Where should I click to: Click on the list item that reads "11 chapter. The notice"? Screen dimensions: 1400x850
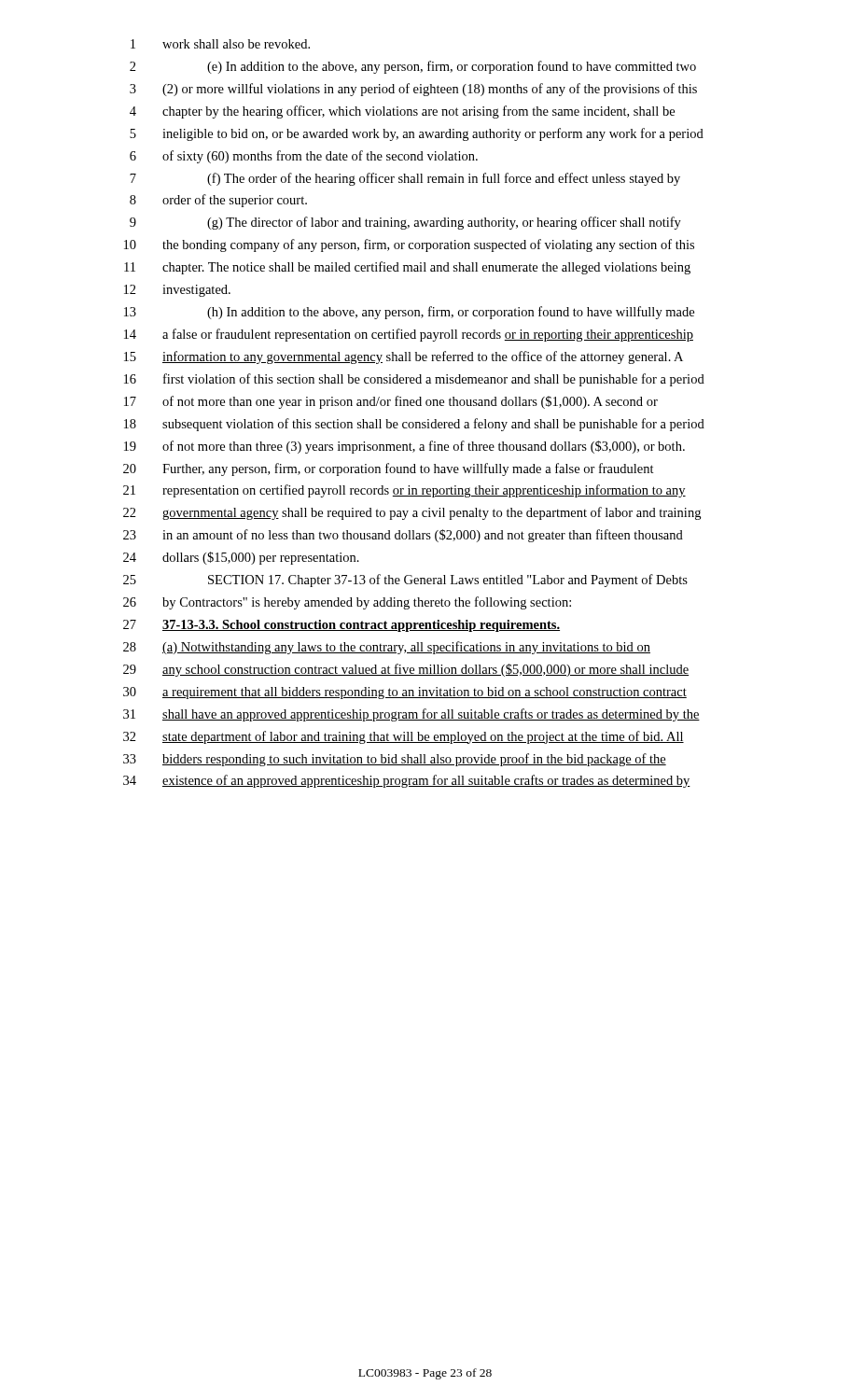446,268
